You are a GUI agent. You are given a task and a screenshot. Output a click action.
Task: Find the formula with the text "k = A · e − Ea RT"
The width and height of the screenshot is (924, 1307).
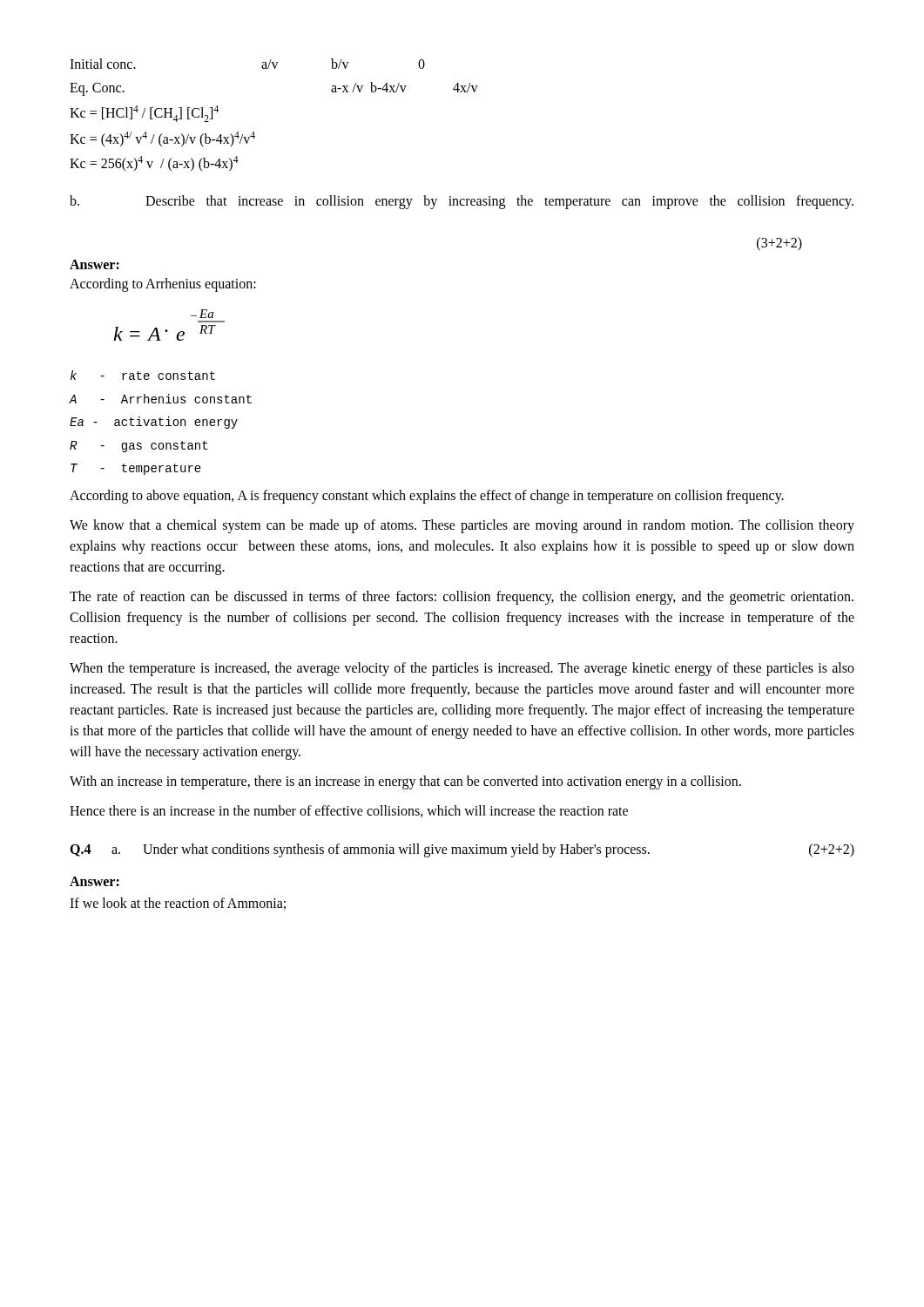point(192,330)
